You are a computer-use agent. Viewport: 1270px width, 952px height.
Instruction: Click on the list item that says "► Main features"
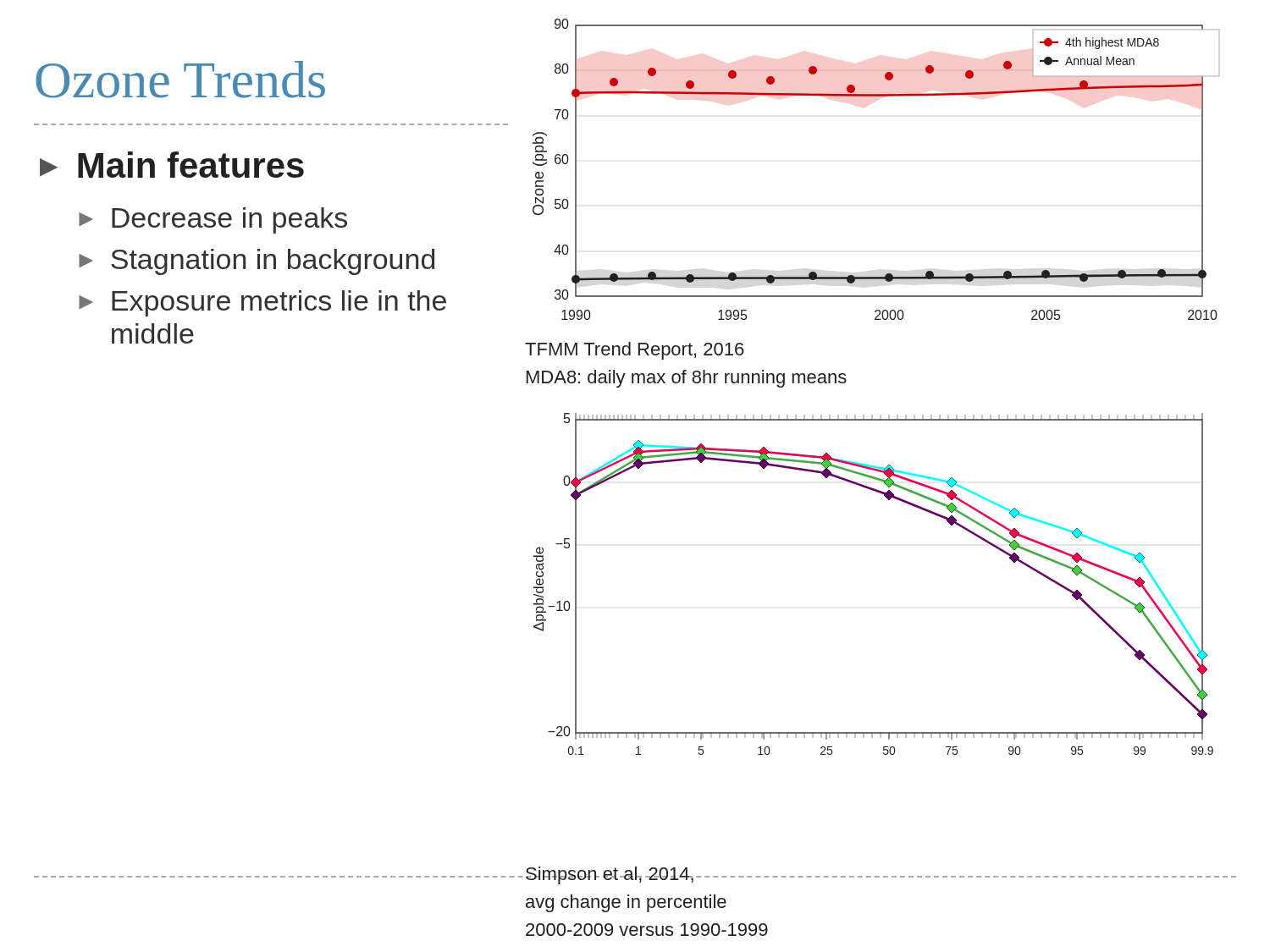[271, 166]
